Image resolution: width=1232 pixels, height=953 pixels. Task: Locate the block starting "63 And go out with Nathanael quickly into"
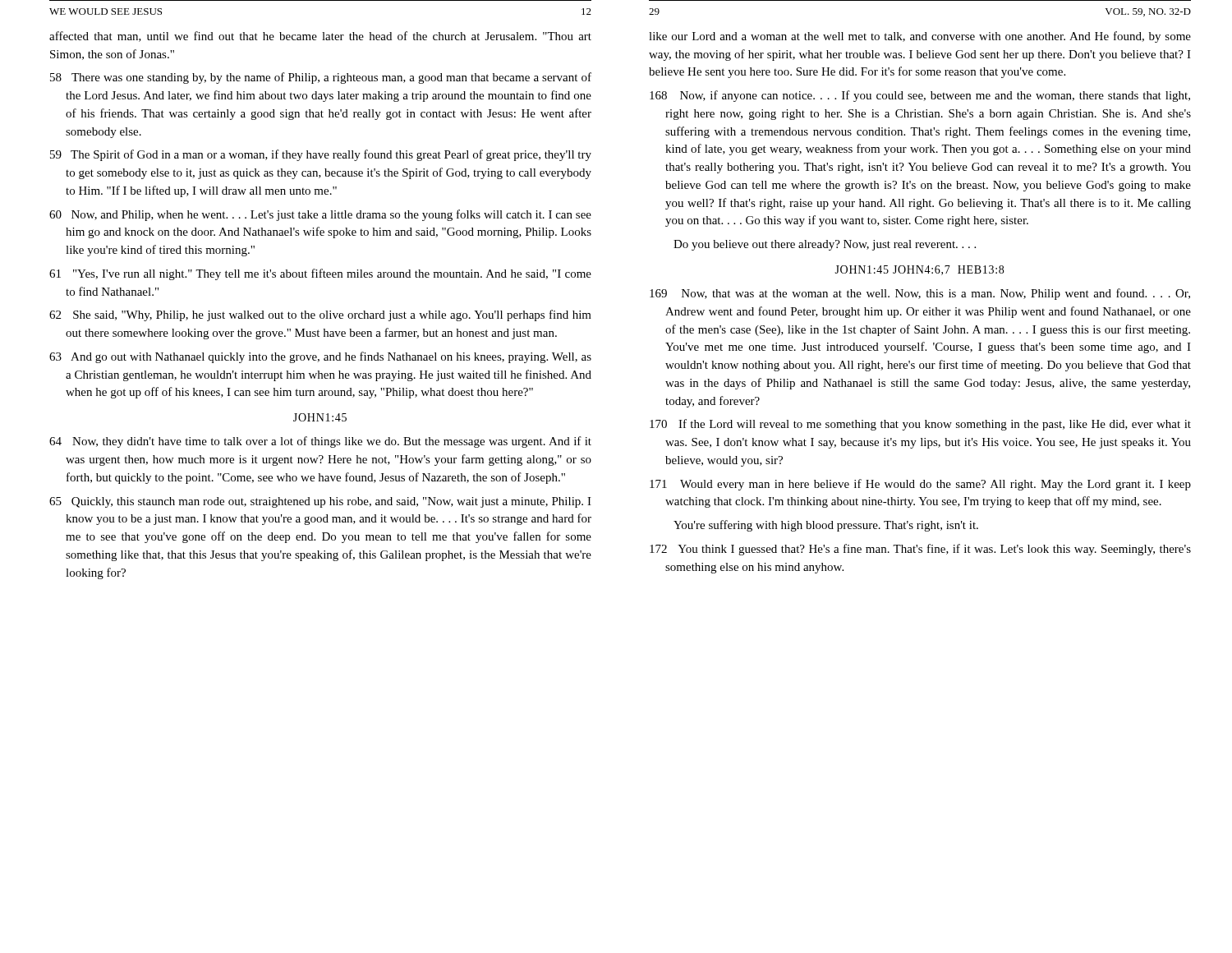pos(320,374)
